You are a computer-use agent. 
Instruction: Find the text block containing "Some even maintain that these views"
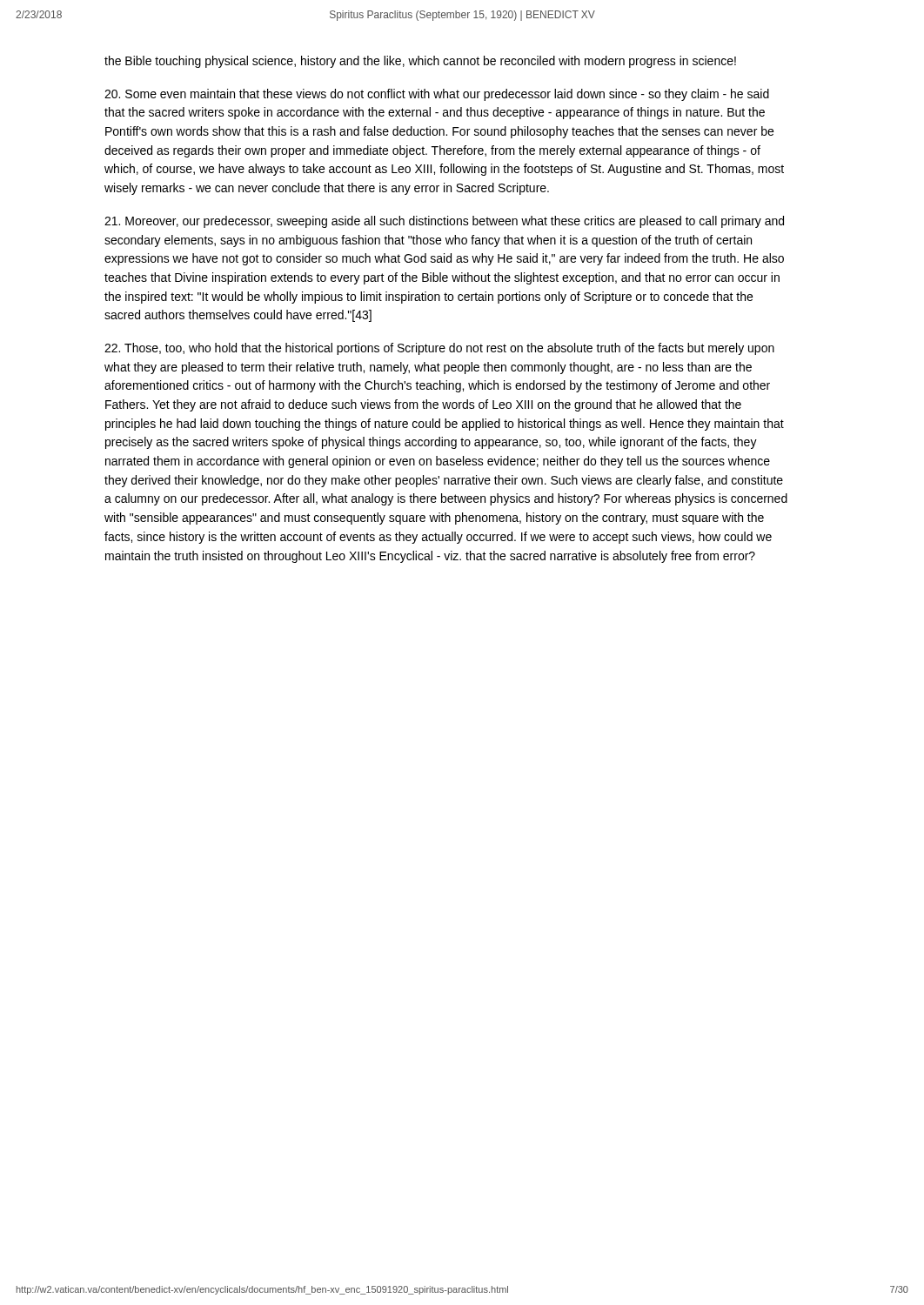(448, 142)
